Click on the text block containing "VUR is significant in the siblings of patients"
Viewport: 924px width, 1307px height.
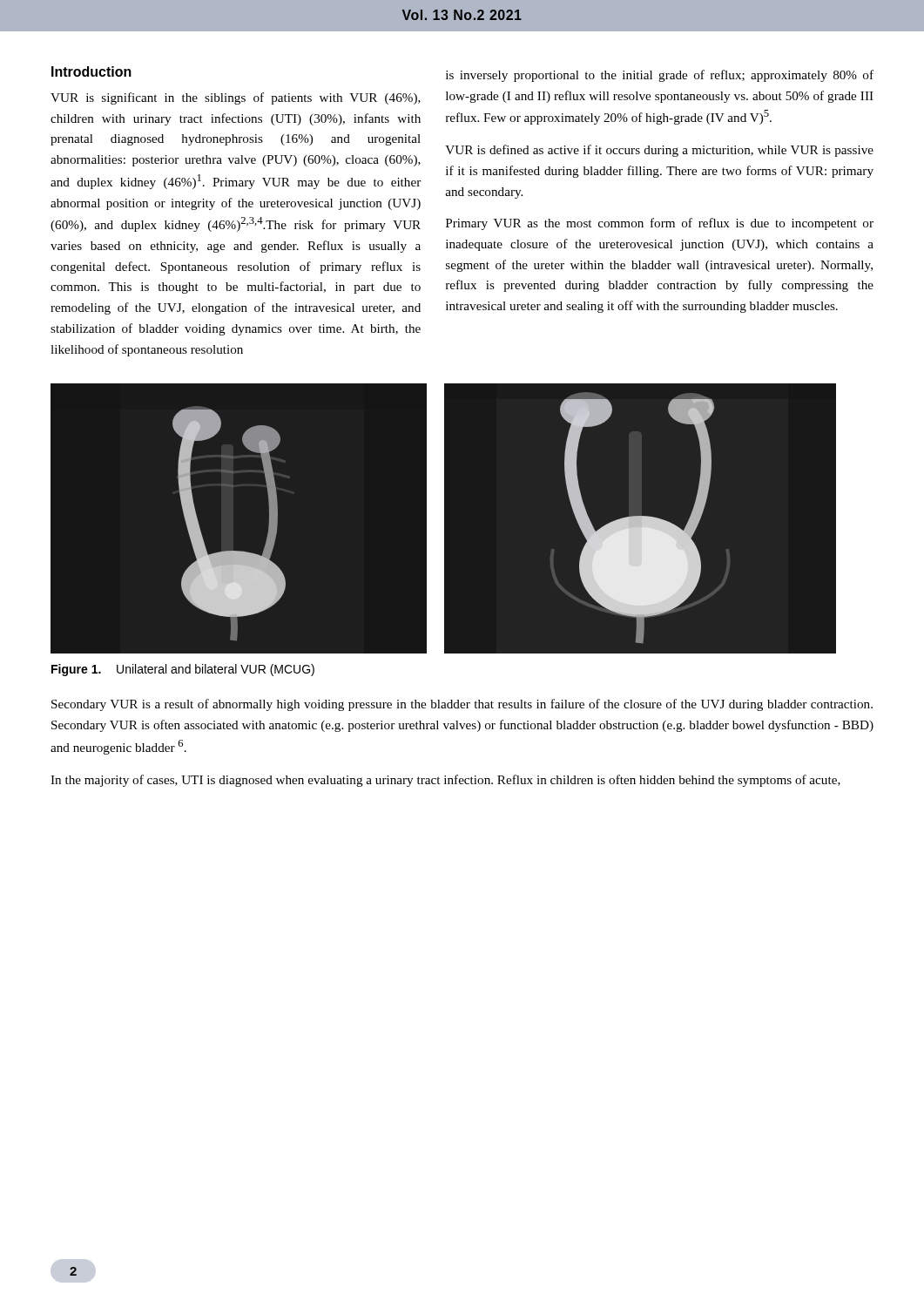(236, 223)
